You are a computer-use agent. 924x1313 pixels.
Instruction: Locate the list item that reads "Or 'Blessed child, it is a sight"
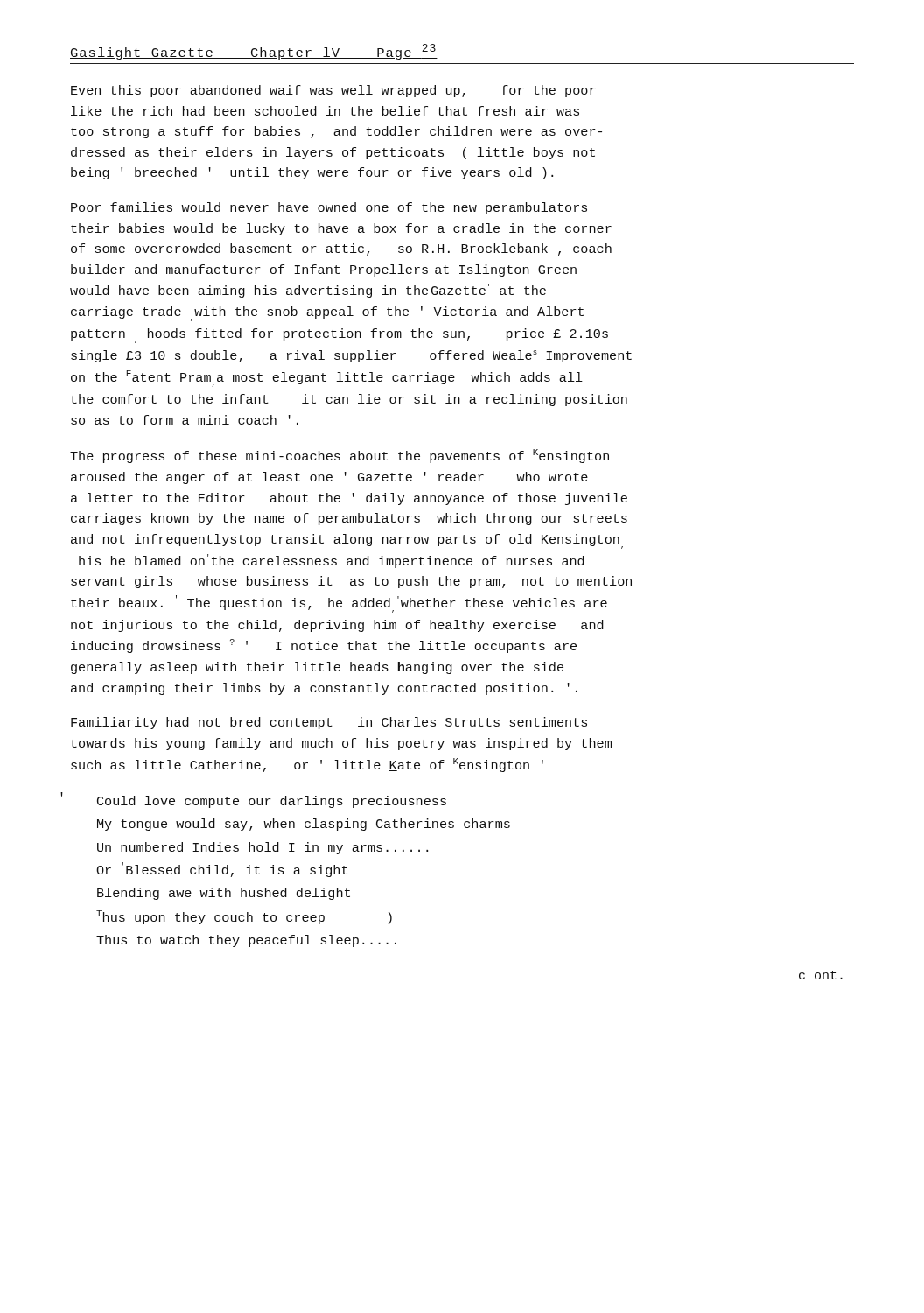click(222, 870)
